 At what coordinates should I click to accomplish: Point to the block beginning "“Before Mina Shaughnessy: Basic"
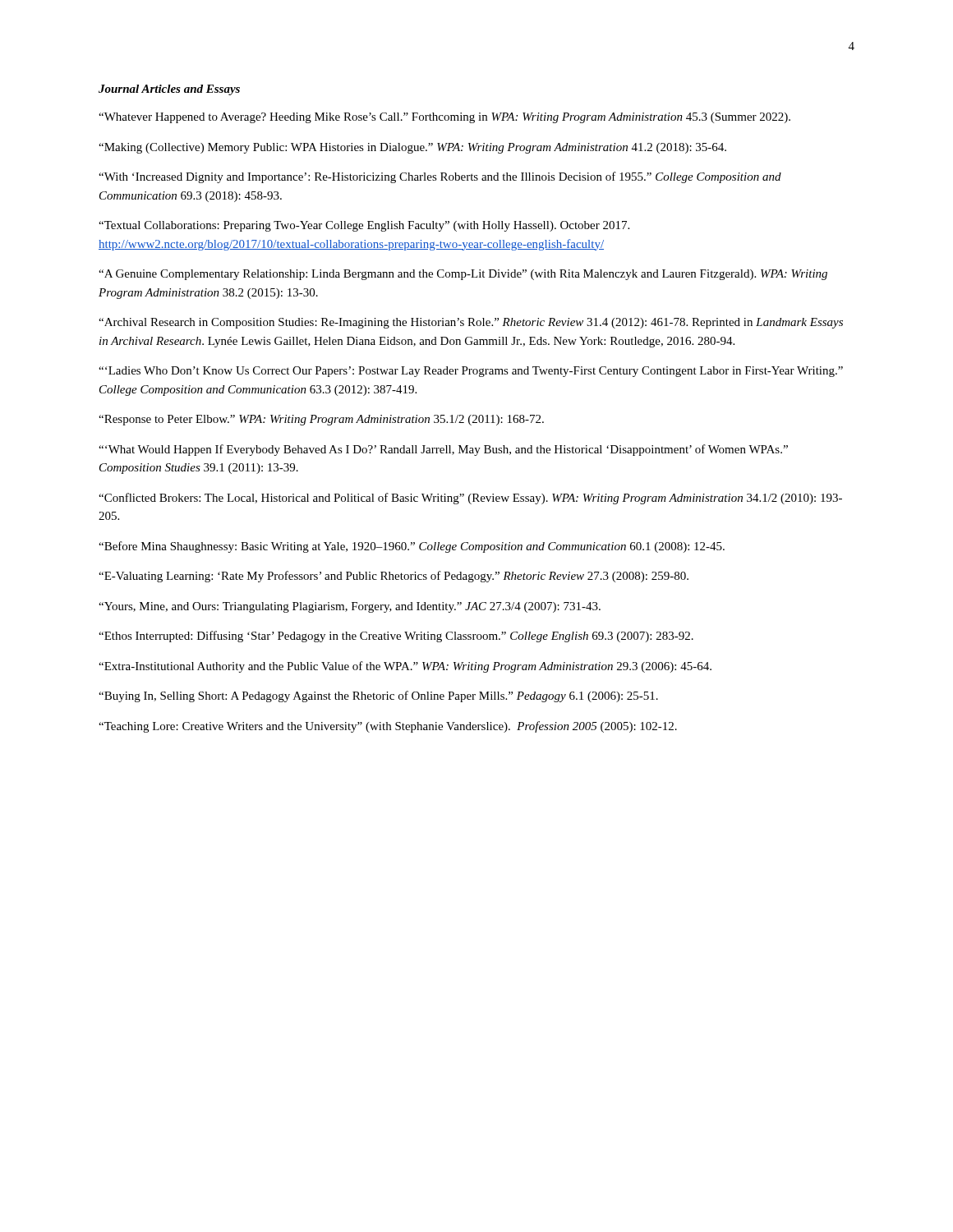[412, 546]
